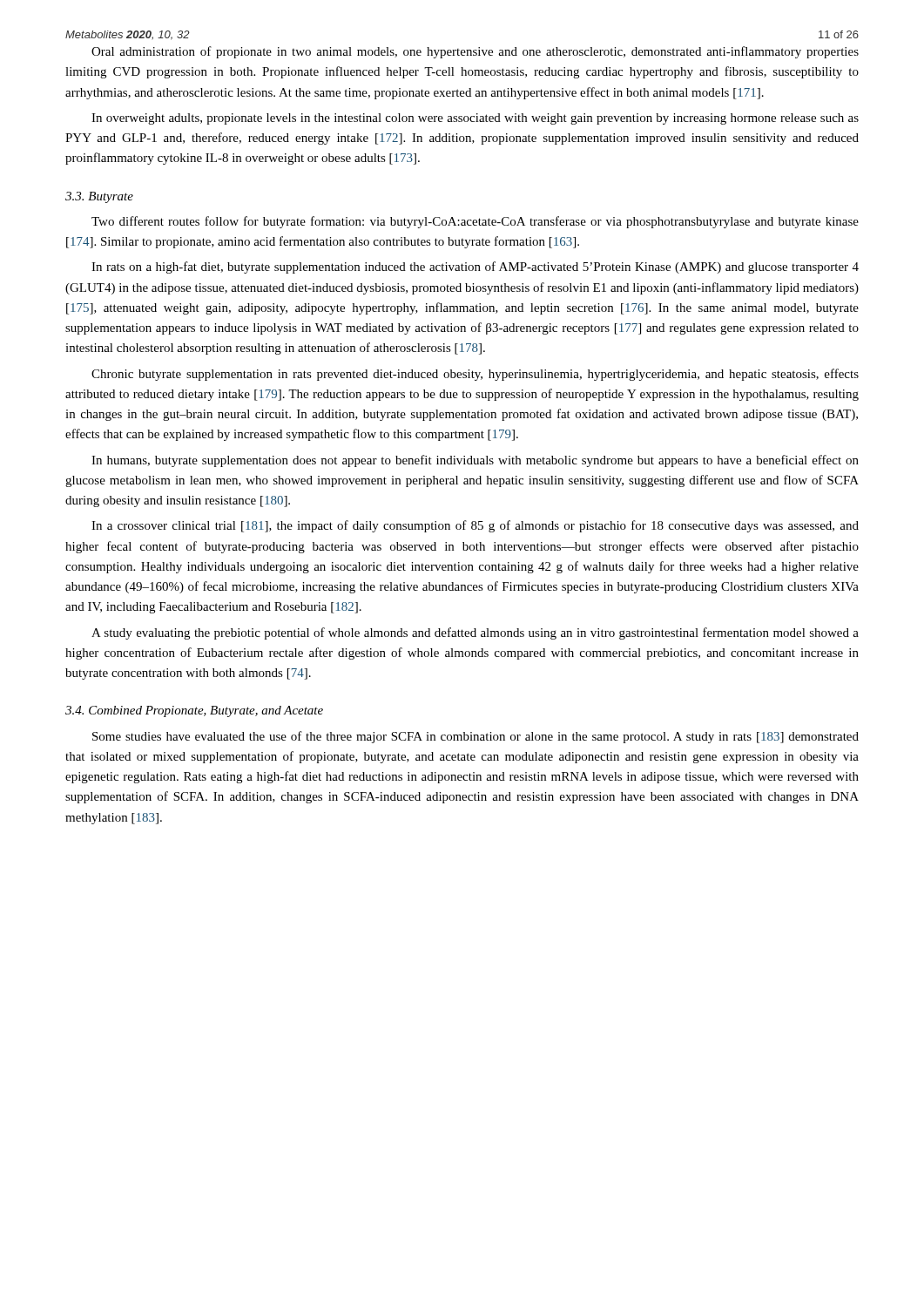
Task: Point to the region starting "Oral administration of propionate in two animal"
Action: 462,72
